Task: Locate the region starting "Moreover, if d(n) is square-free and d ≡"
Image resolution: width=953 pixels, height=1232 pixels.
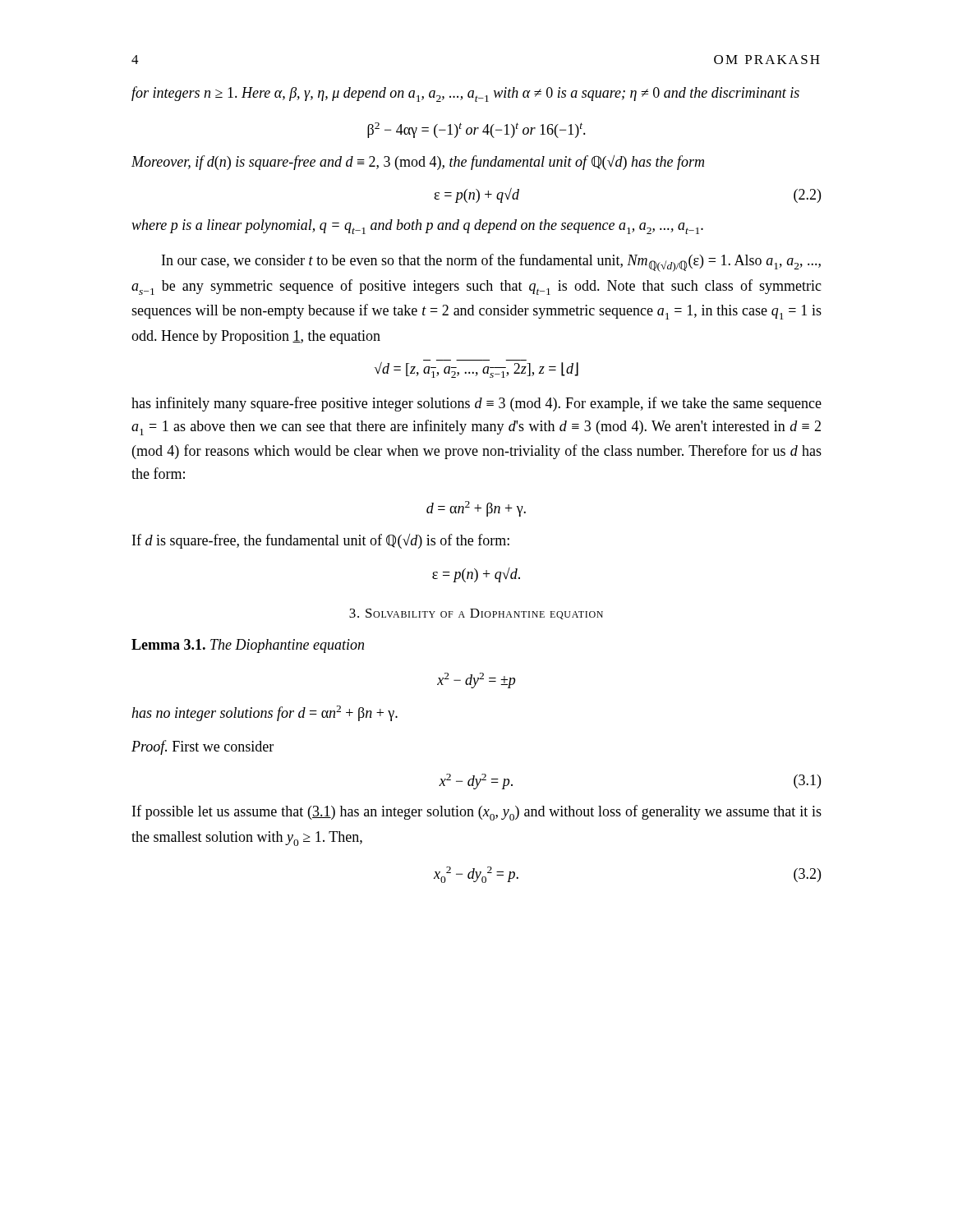Action: 476,162
